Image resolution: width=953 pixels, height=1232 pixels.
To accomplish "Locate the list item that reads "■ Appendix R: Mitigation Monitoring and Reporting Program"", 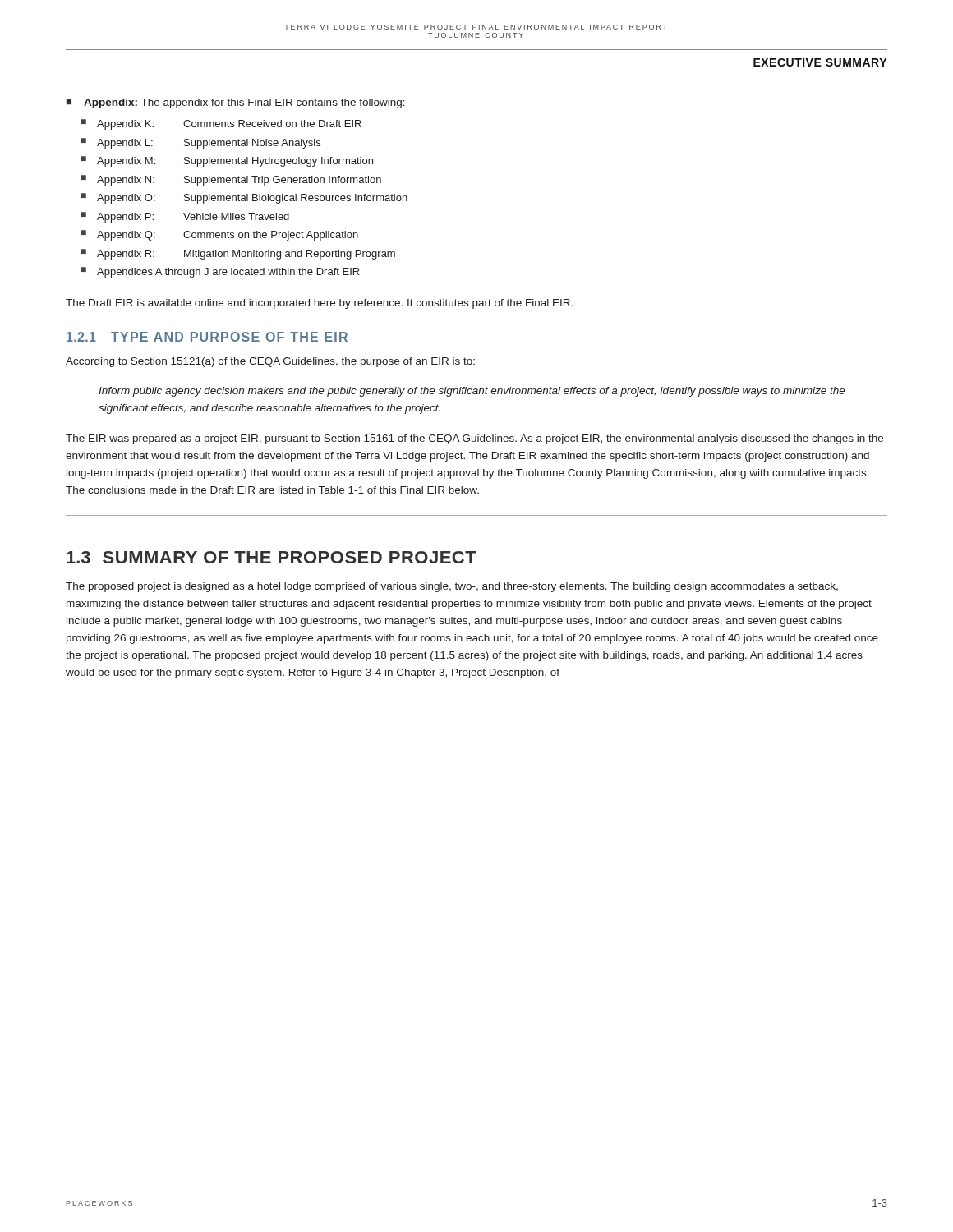I will tap(238, 253).
